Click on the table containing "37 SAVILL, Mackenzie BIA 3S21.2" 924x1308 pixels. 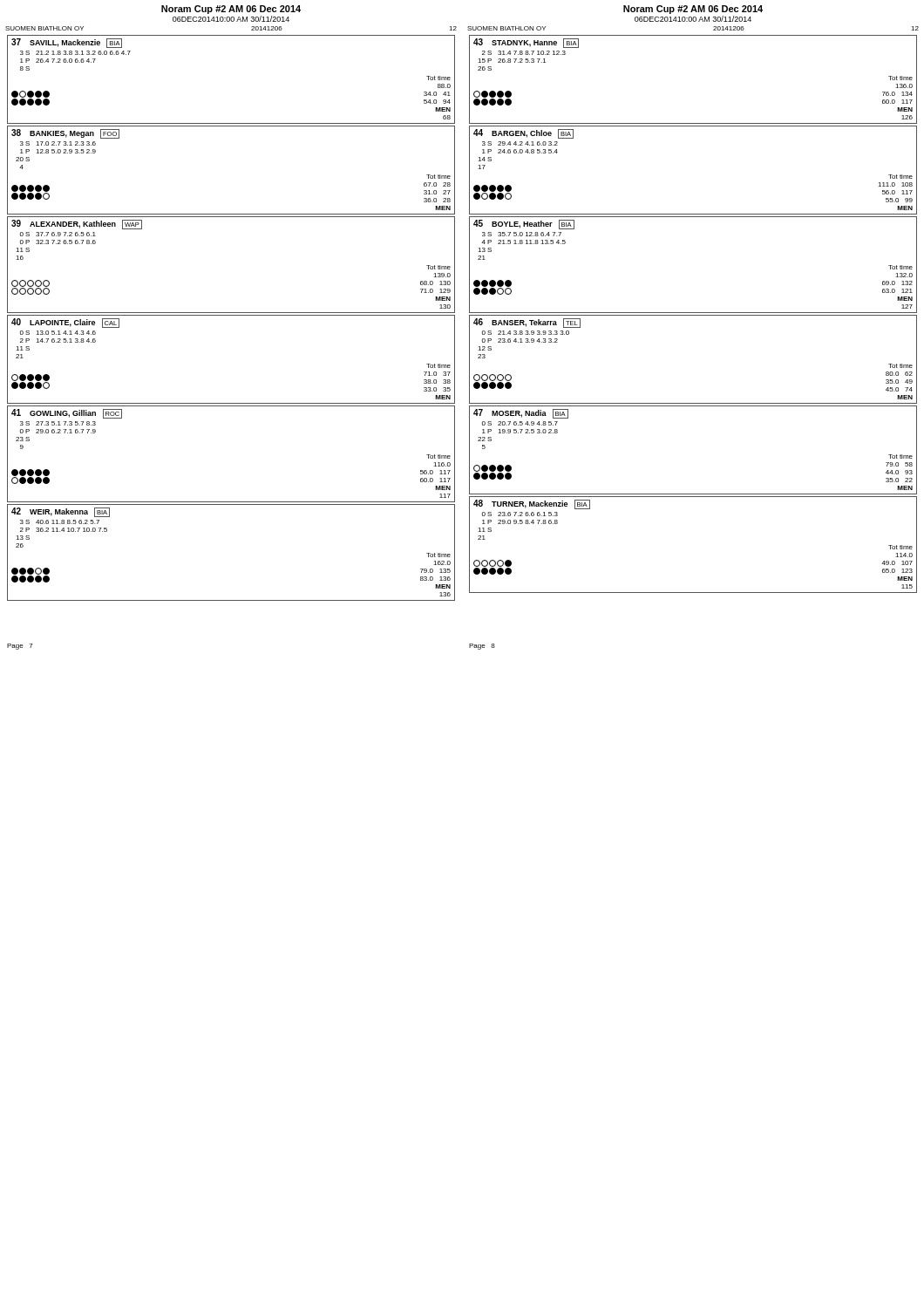(x=231, y=79)
